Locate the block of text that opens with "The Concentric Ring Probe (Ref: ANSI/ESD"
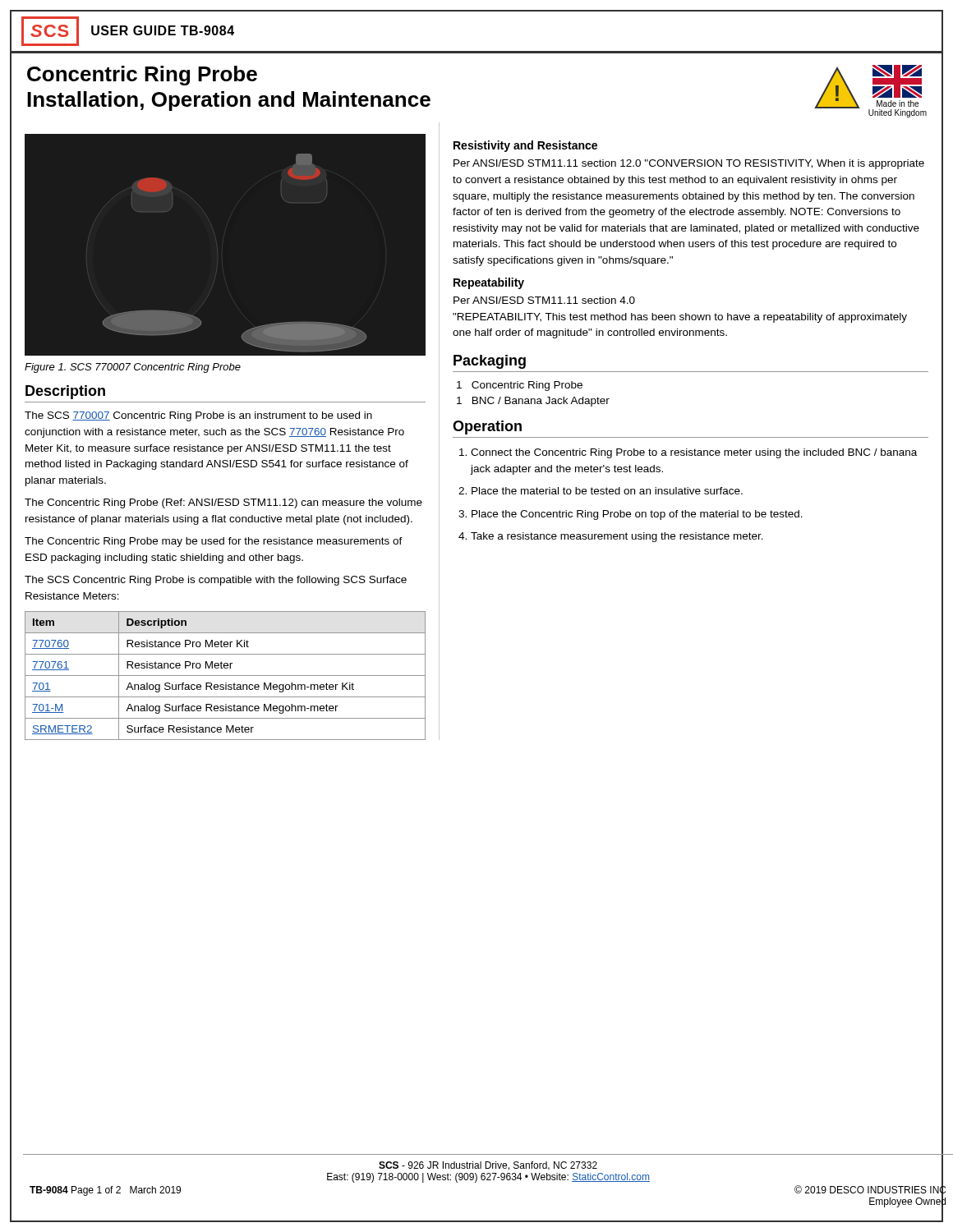This screenshot has width=953, height=1232. pos(223,510)
